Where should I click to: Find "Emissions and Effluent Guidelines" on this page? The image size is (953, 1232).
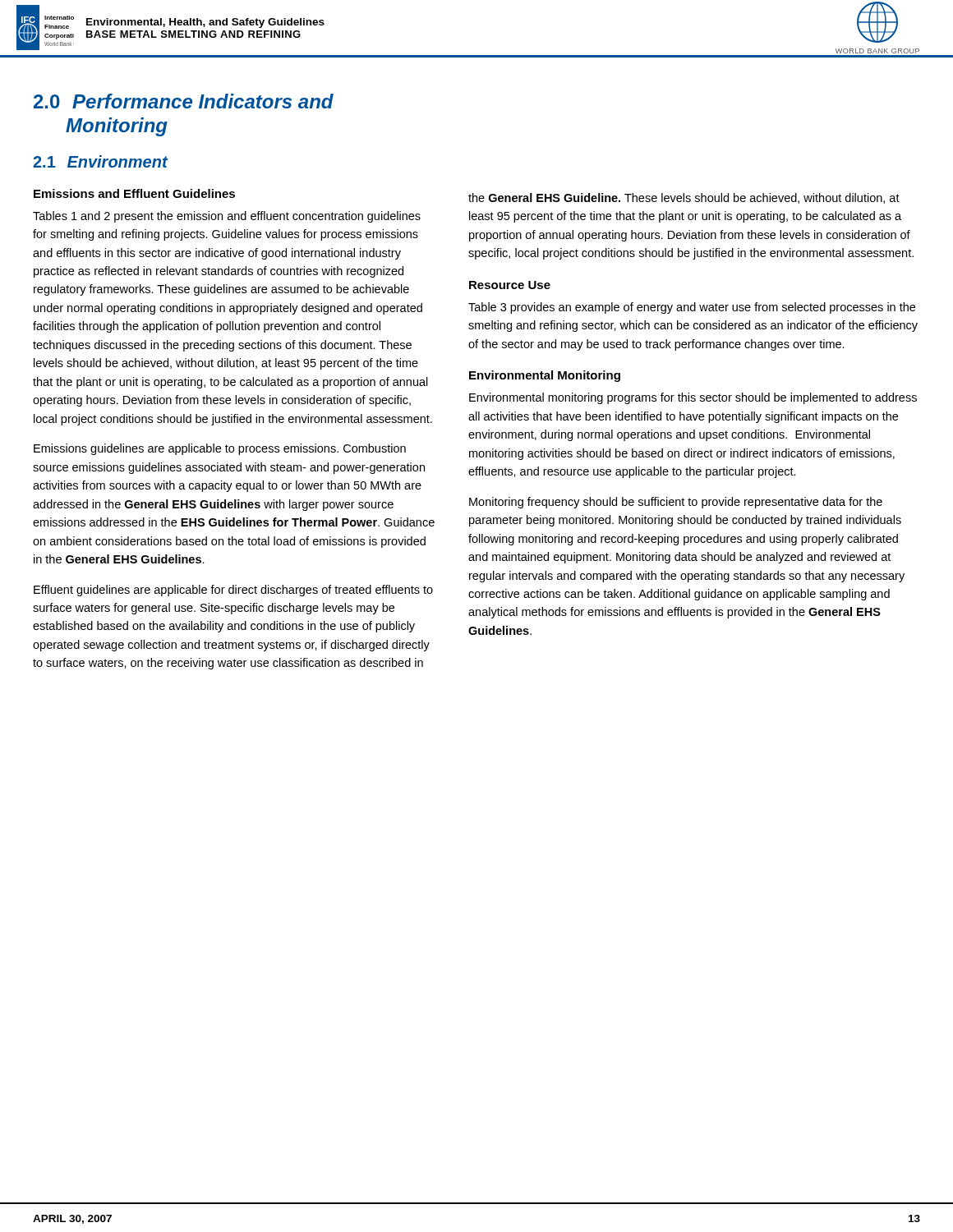click(x=134, y=193)
